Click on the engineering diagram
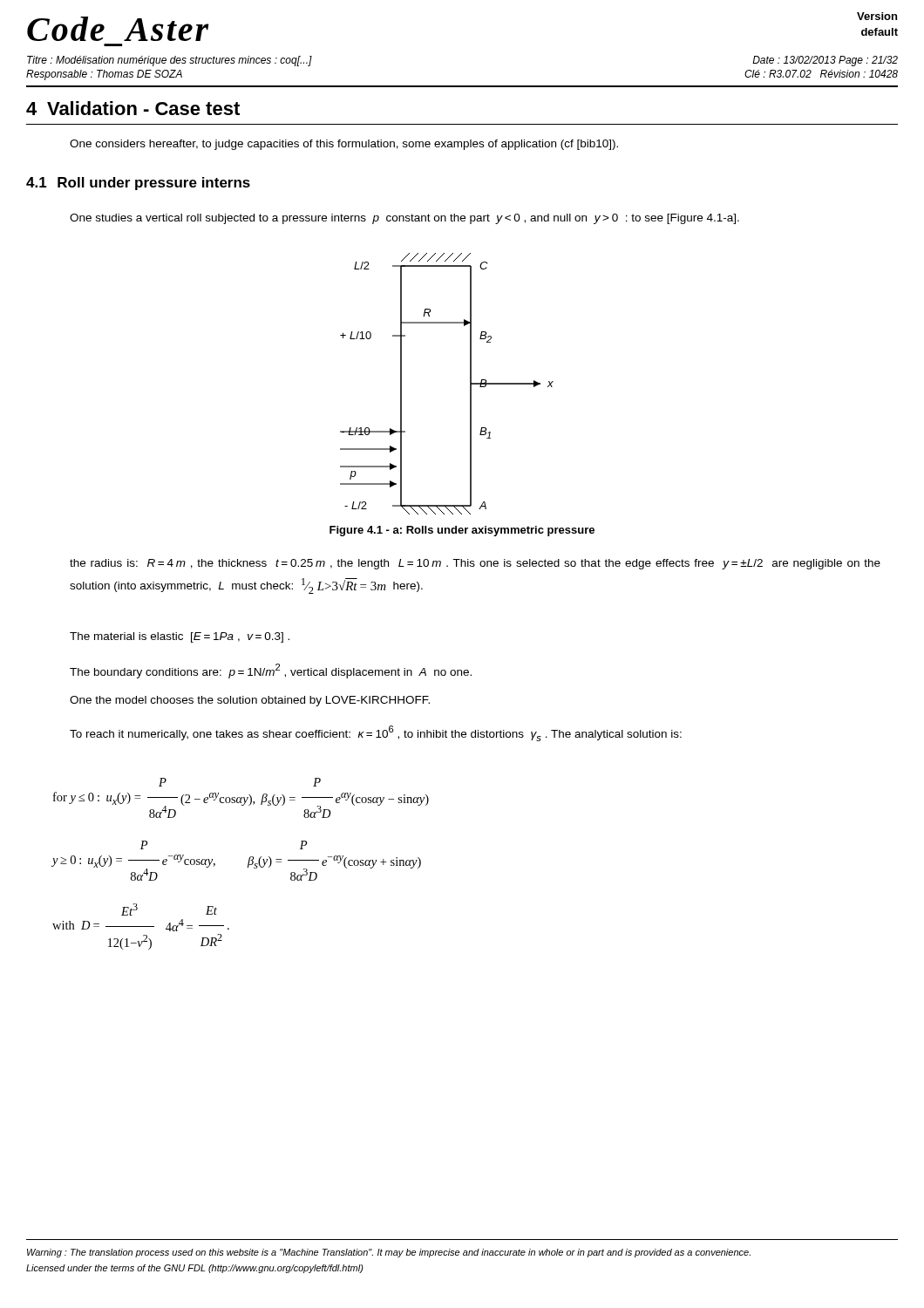The image size is (924, 1308). point(436,384)
